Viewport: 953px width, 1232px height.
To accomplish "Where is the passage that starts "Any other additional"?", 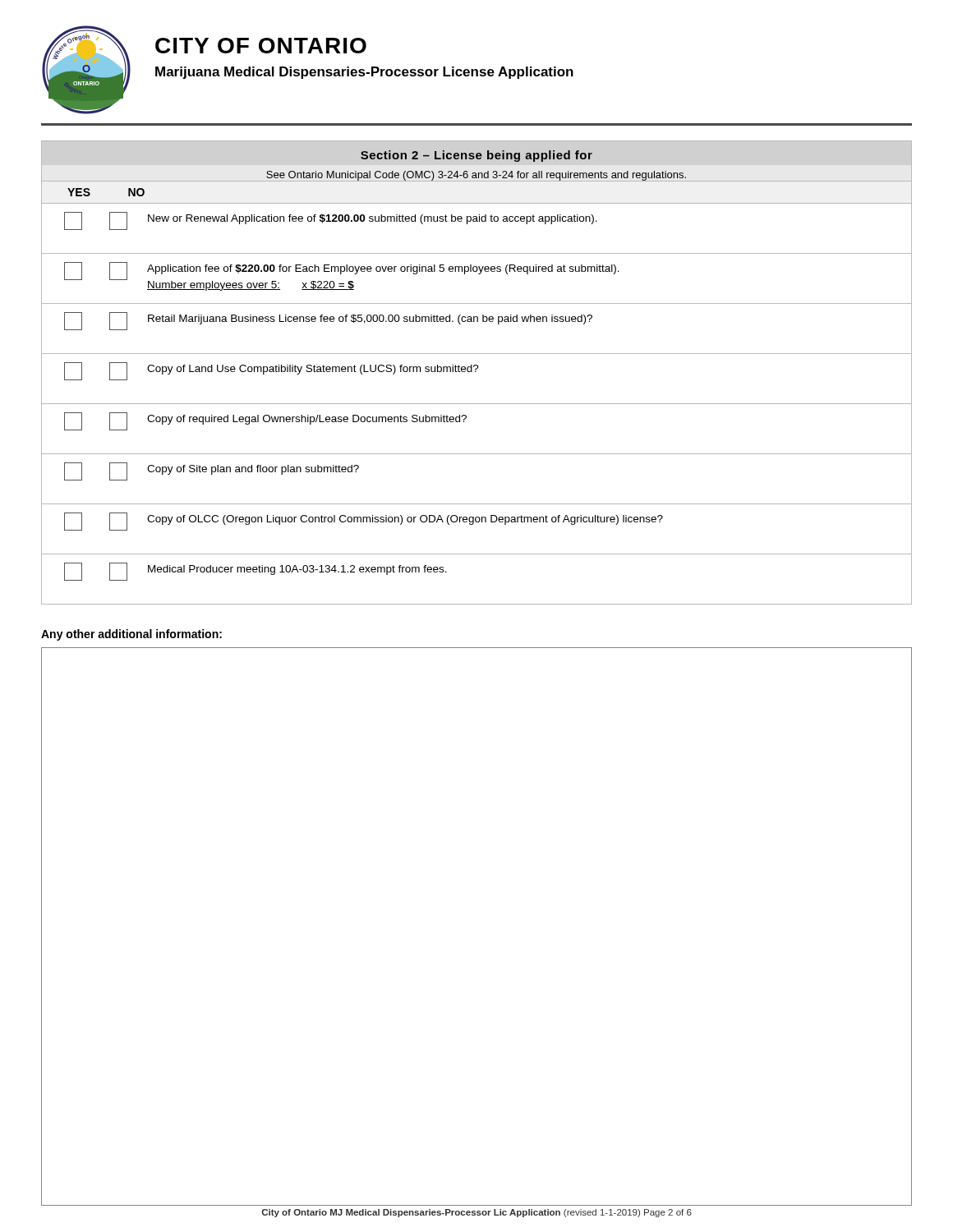I will tap(132, 634).
